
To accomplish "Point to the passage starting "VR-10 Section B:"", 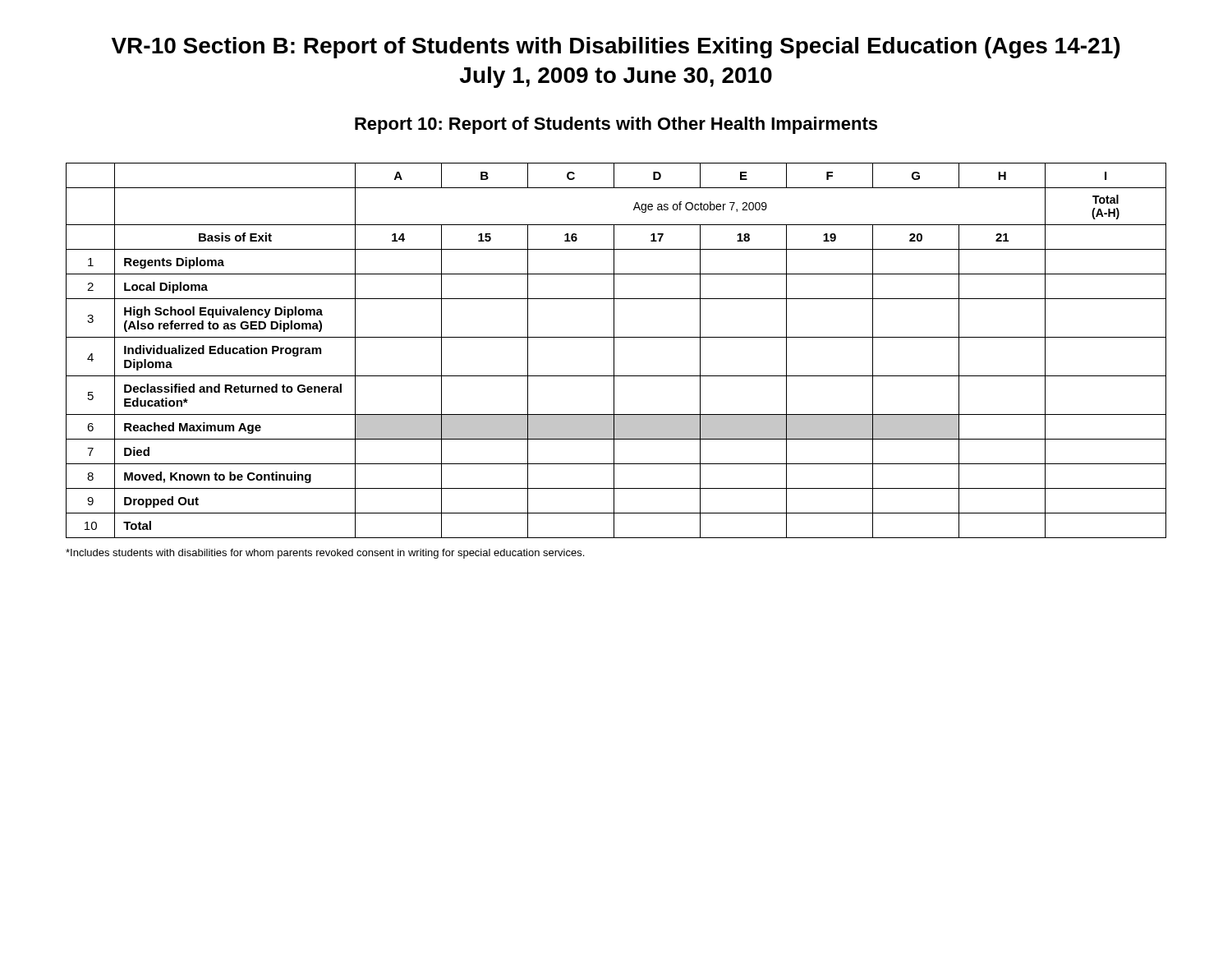I will coord(616,61).
